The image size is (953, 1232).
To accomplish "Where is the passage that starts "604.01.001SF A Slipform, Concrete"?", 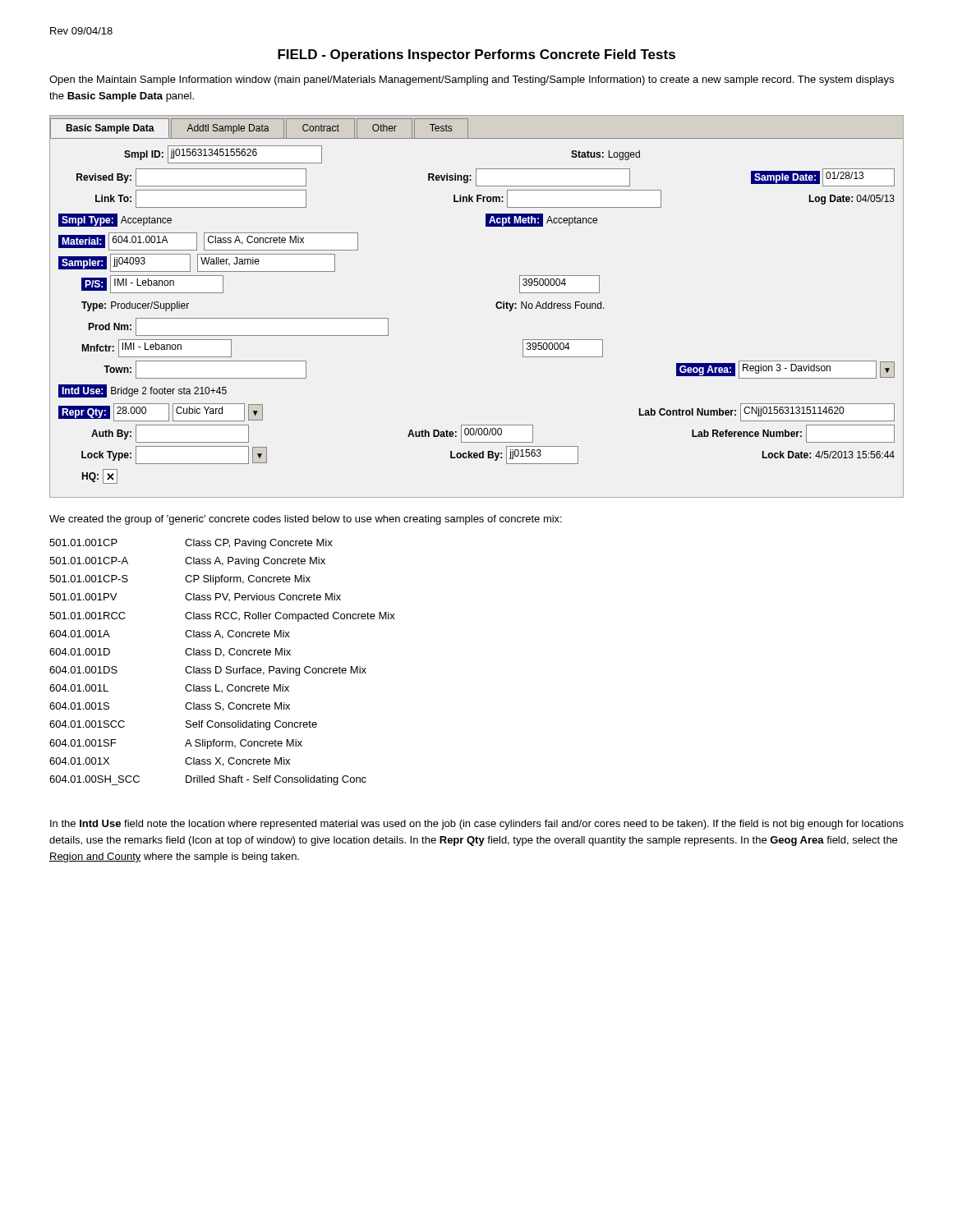I will coord(176,743).
